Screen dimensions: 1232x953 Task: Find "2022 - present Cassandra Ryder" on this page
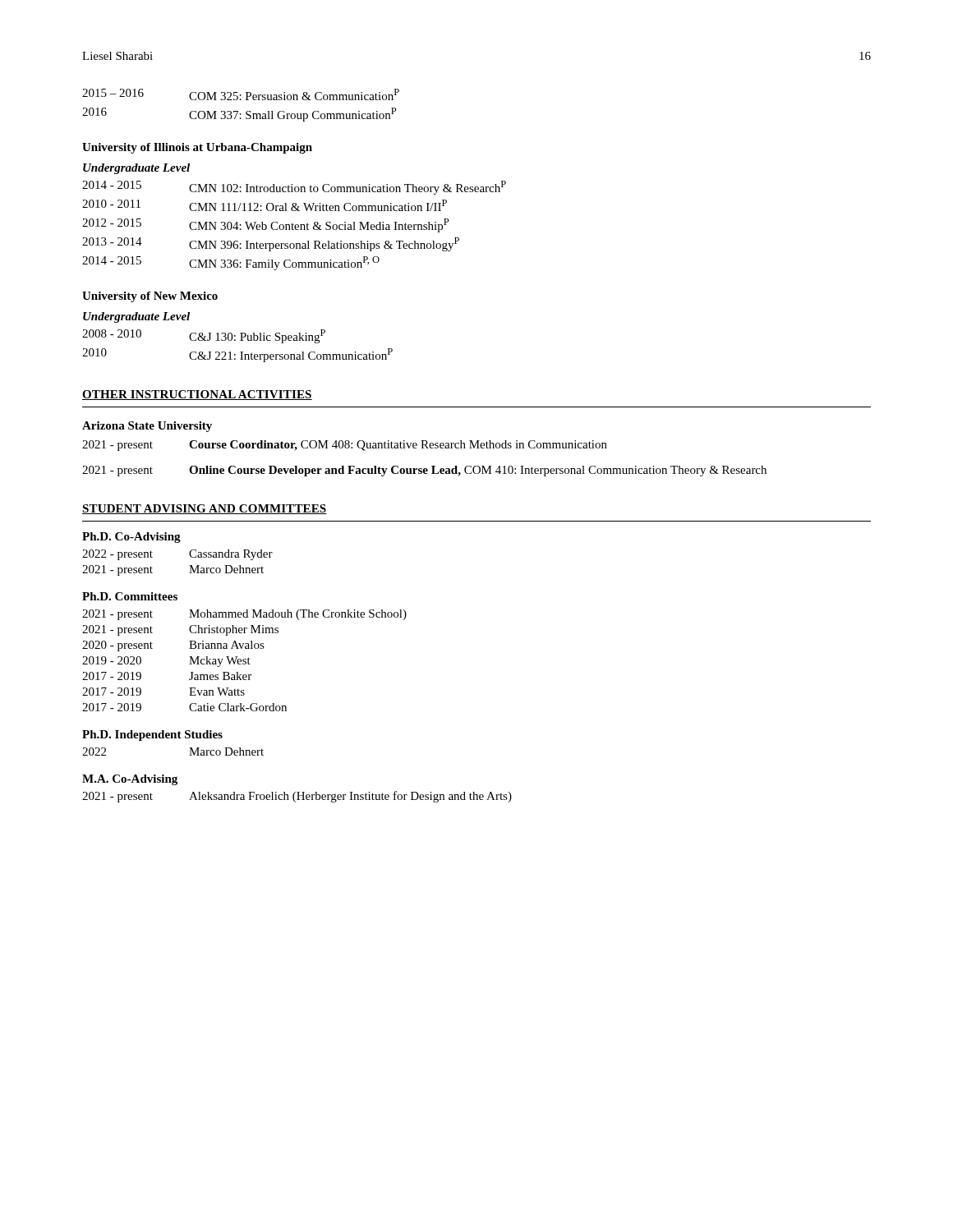click(x=124, y=555)
